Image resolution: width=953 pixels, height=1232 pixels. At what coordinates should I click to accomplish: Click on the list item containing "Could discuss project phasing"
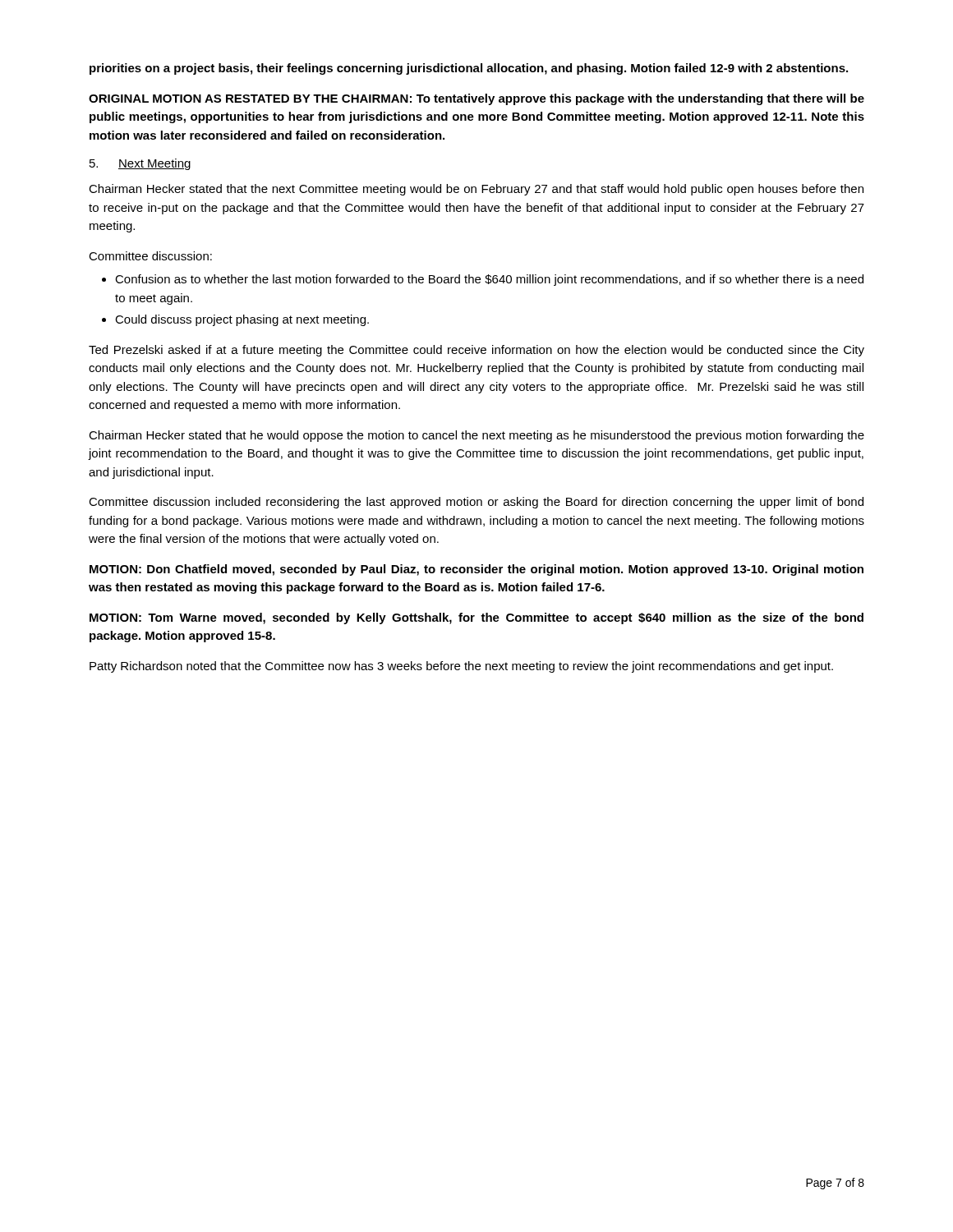[x=242, y=319]
